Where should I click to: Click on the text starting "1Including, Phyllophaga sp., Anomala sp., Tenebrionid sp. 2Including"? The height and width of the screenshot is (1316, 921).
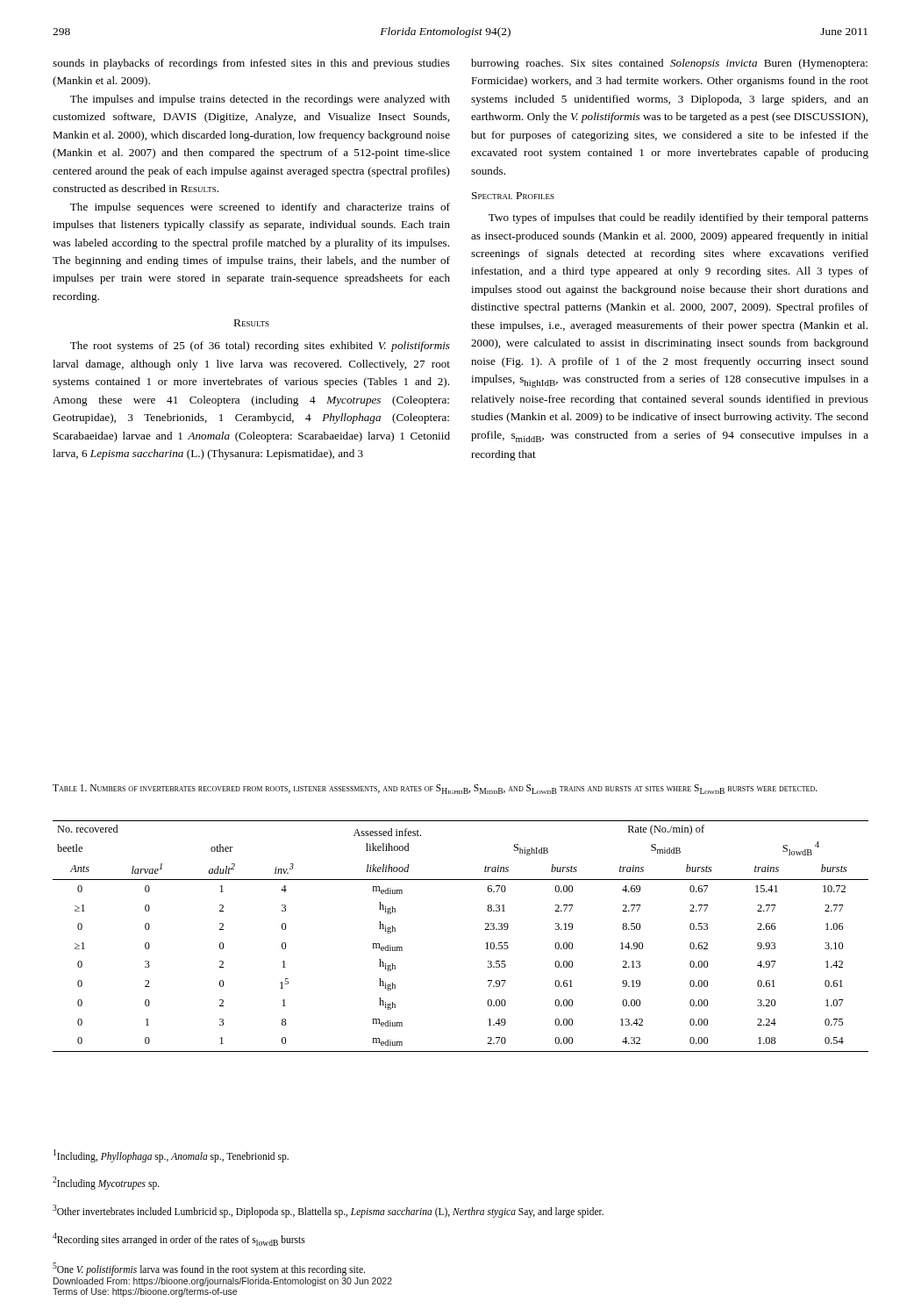coord(460,1212)
